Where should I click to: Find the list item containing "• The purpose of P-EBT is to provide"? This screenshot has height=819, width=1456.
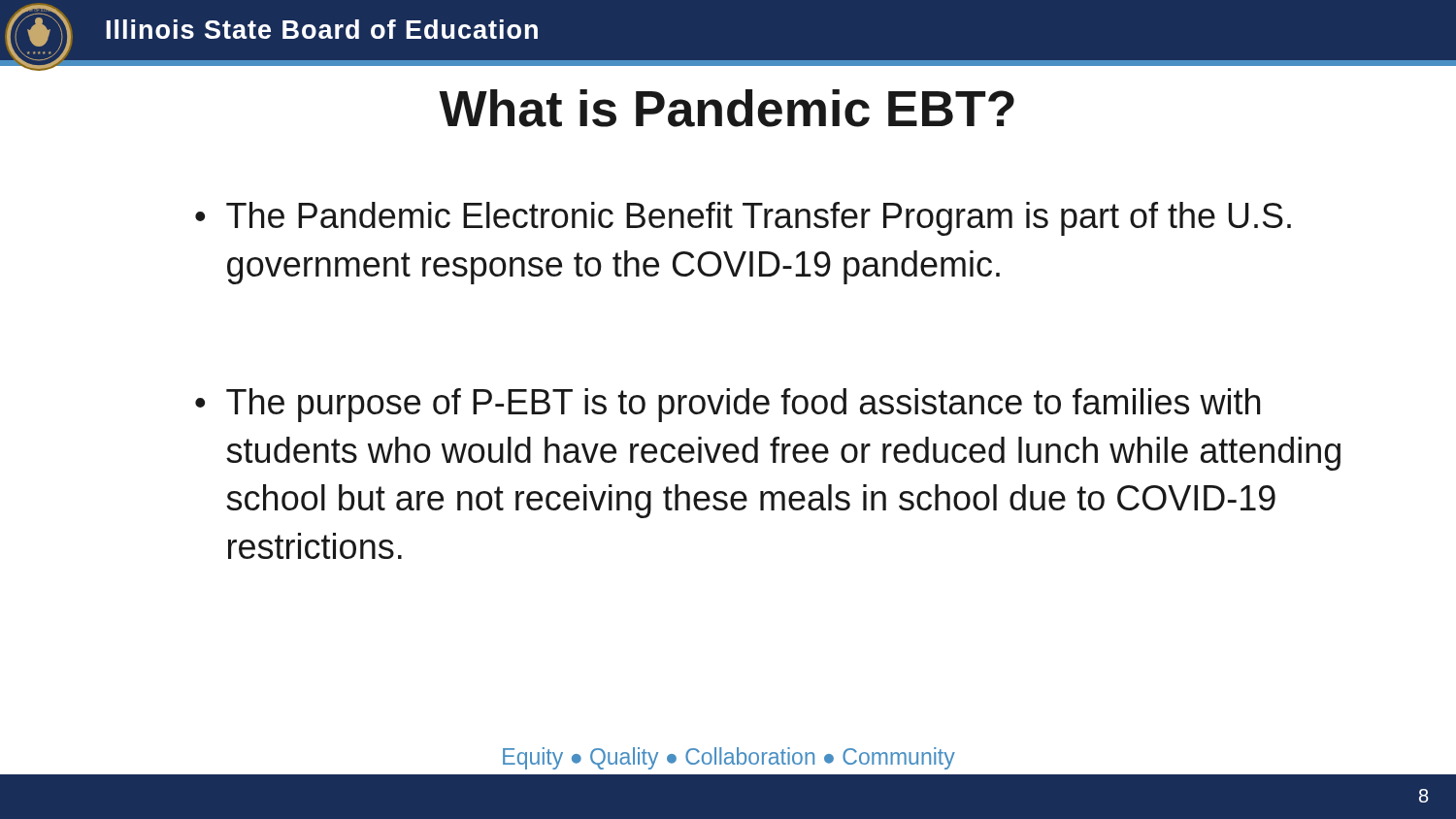point(776,475)
